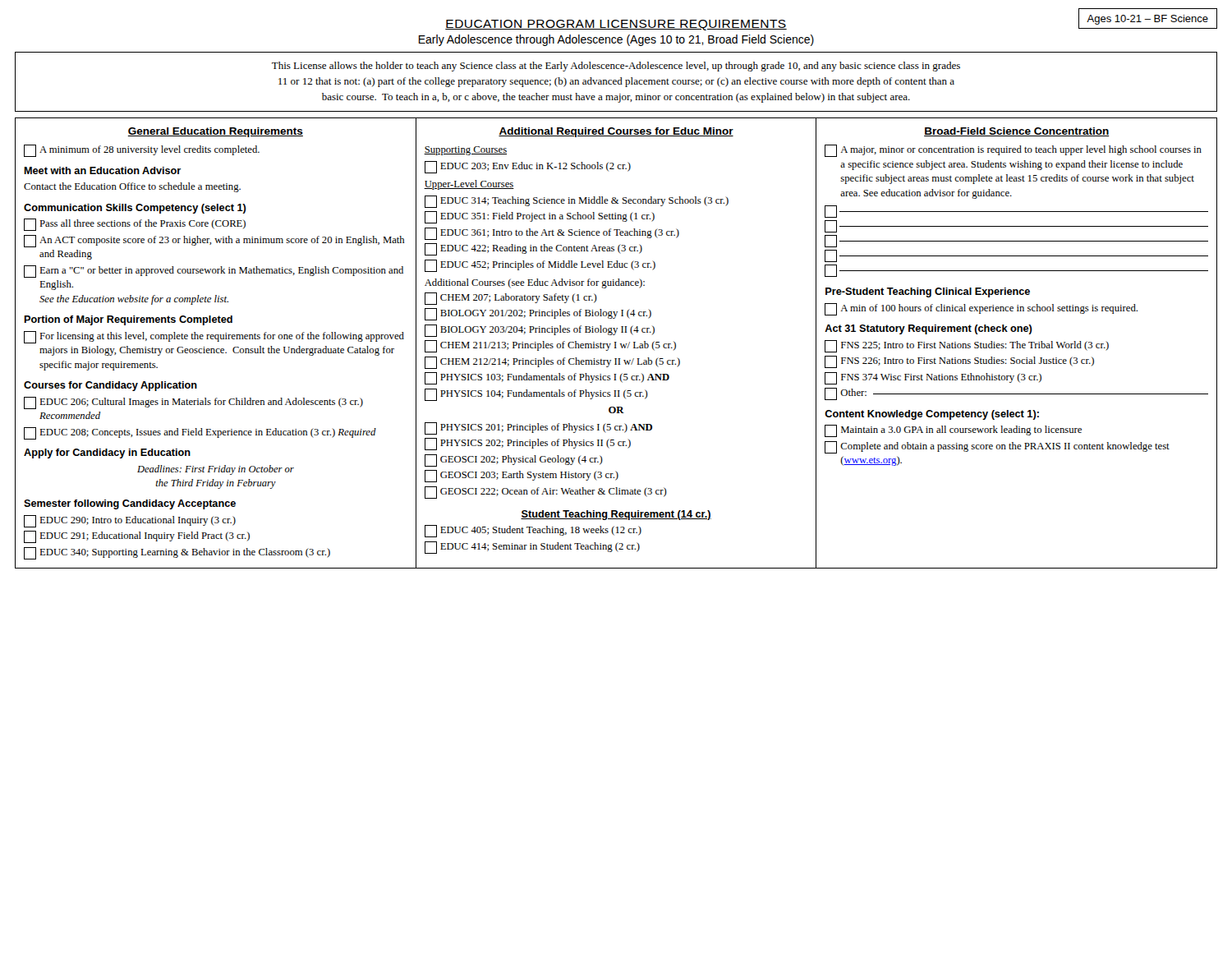Where does it say "Semester following Candidacy Acceptance"?

pos(130,504)
